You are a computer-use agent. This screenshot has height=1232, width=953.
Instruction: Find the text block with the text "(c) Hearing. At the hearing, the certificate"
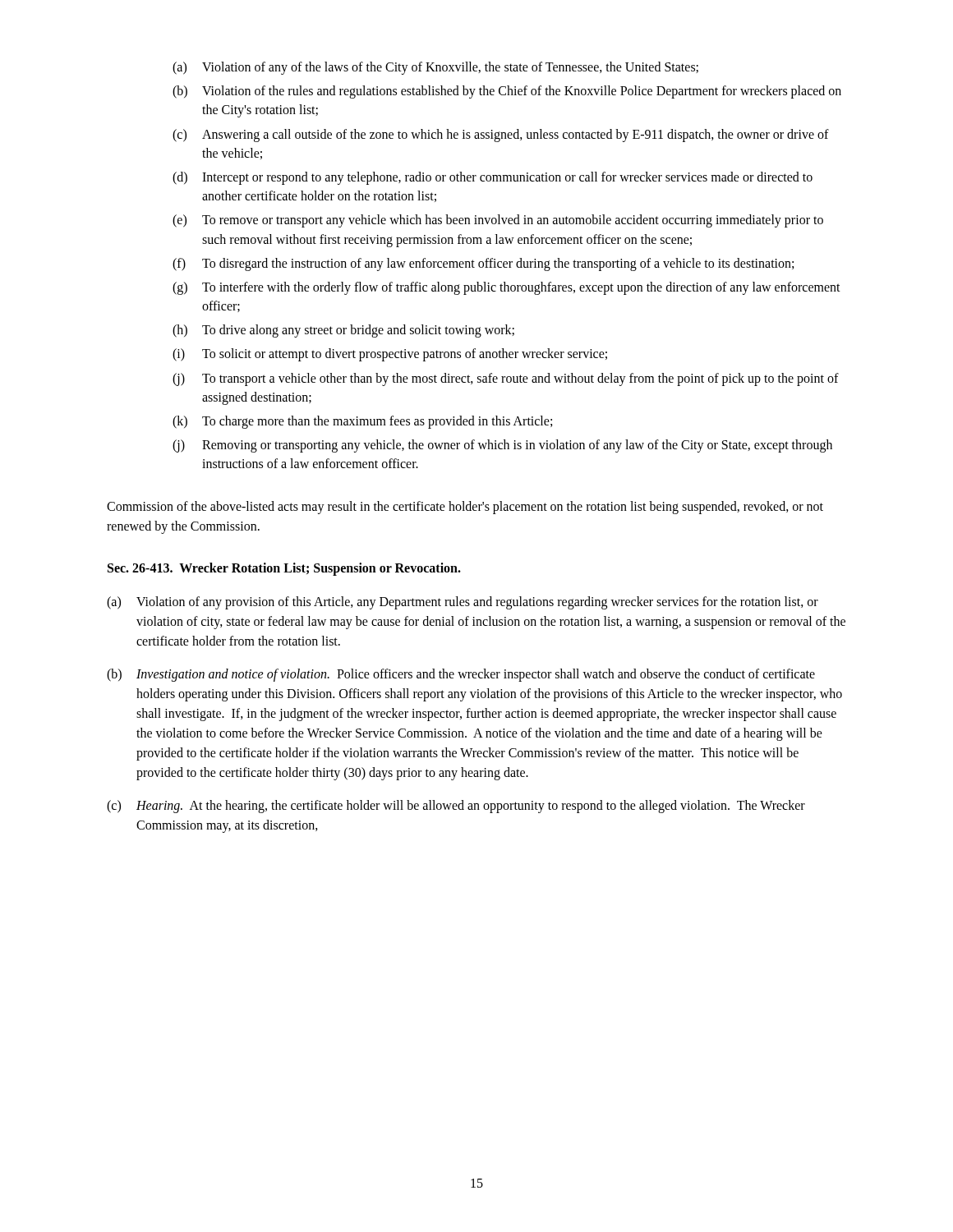click(x=476, y=816)
